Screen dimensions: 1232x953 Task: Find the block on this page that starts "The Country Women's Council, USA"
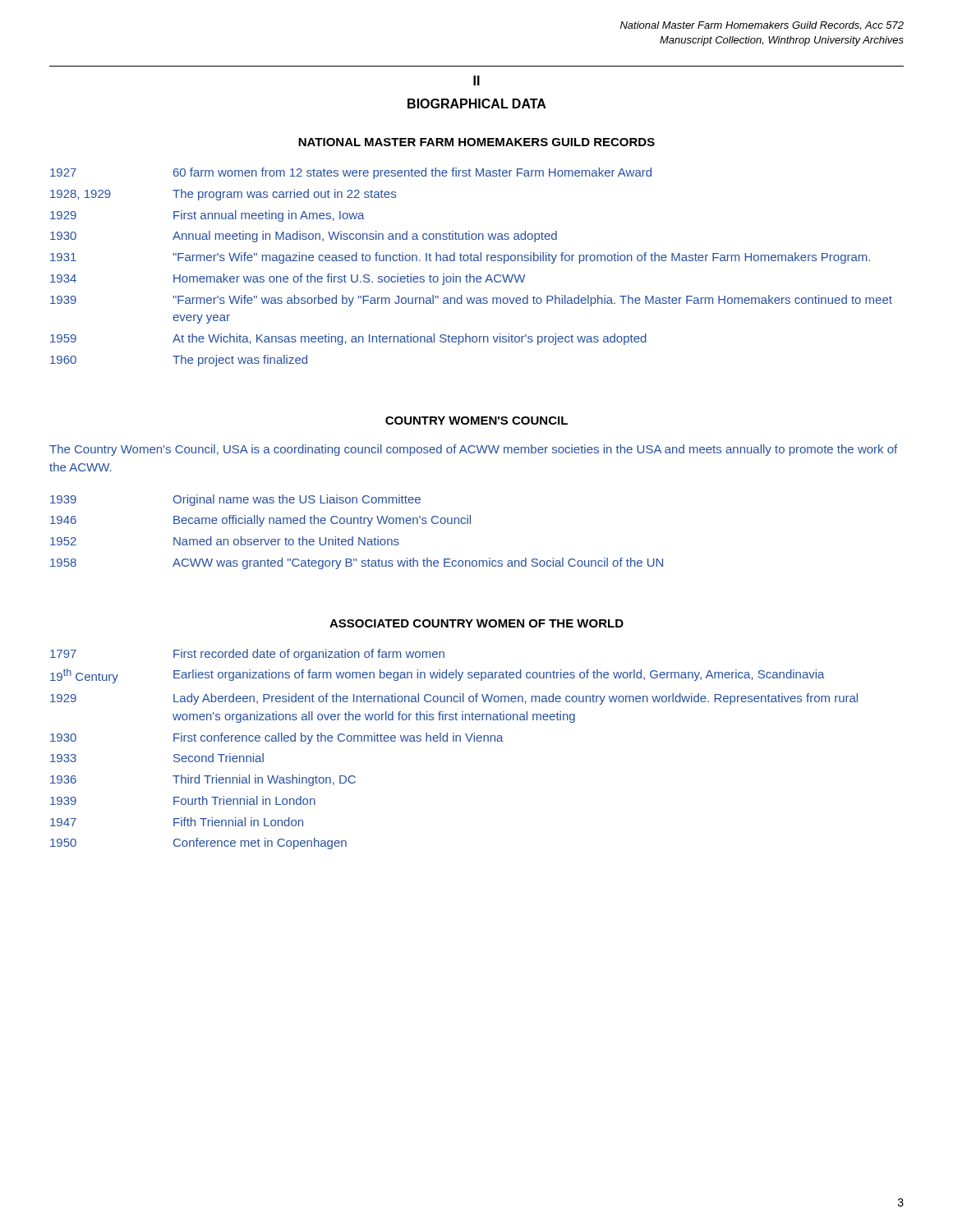tap(473, 458)
